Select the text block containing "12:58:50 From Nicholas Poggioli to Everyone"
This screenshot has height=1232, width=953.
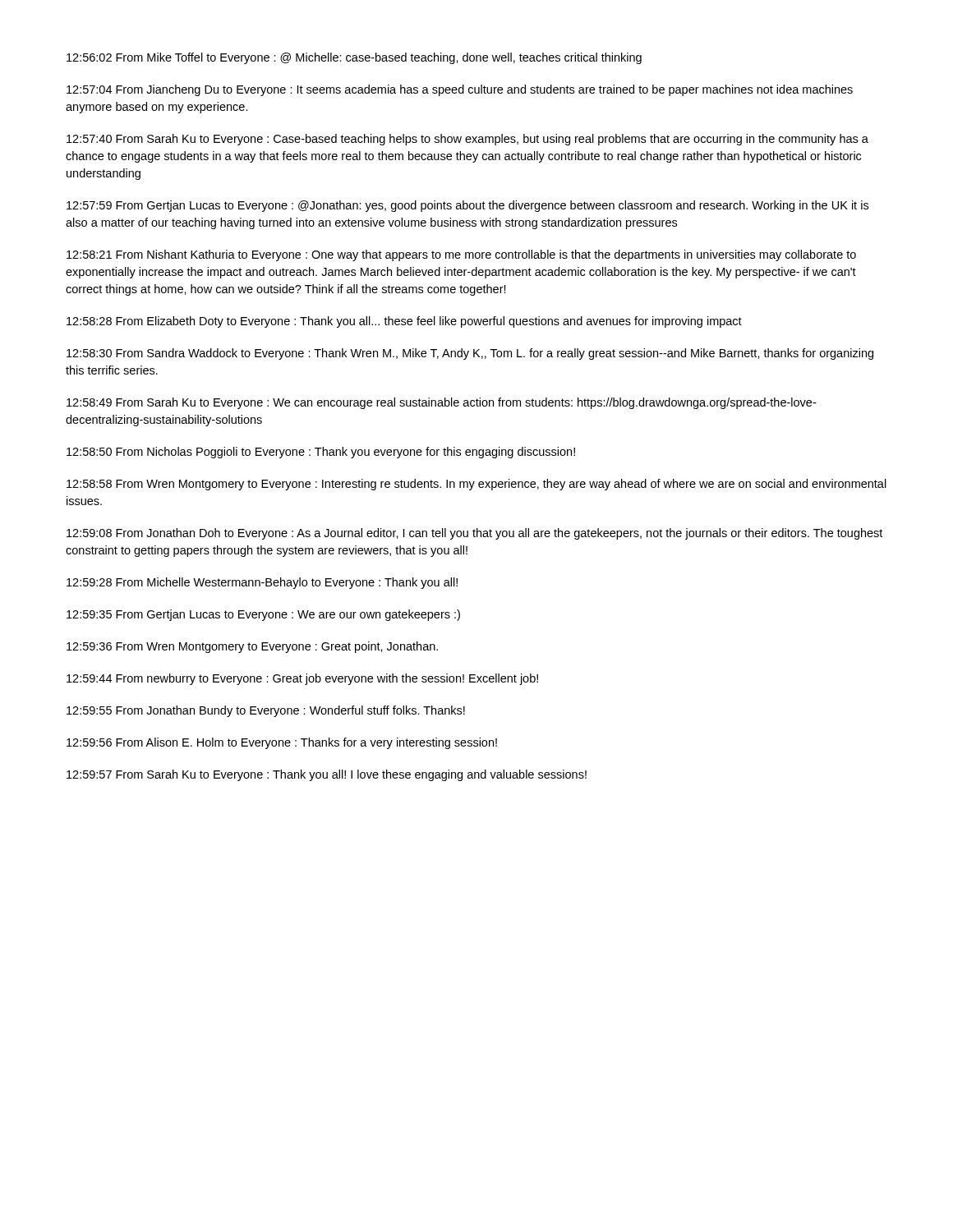pyautogui.click(x=321, y=452)
